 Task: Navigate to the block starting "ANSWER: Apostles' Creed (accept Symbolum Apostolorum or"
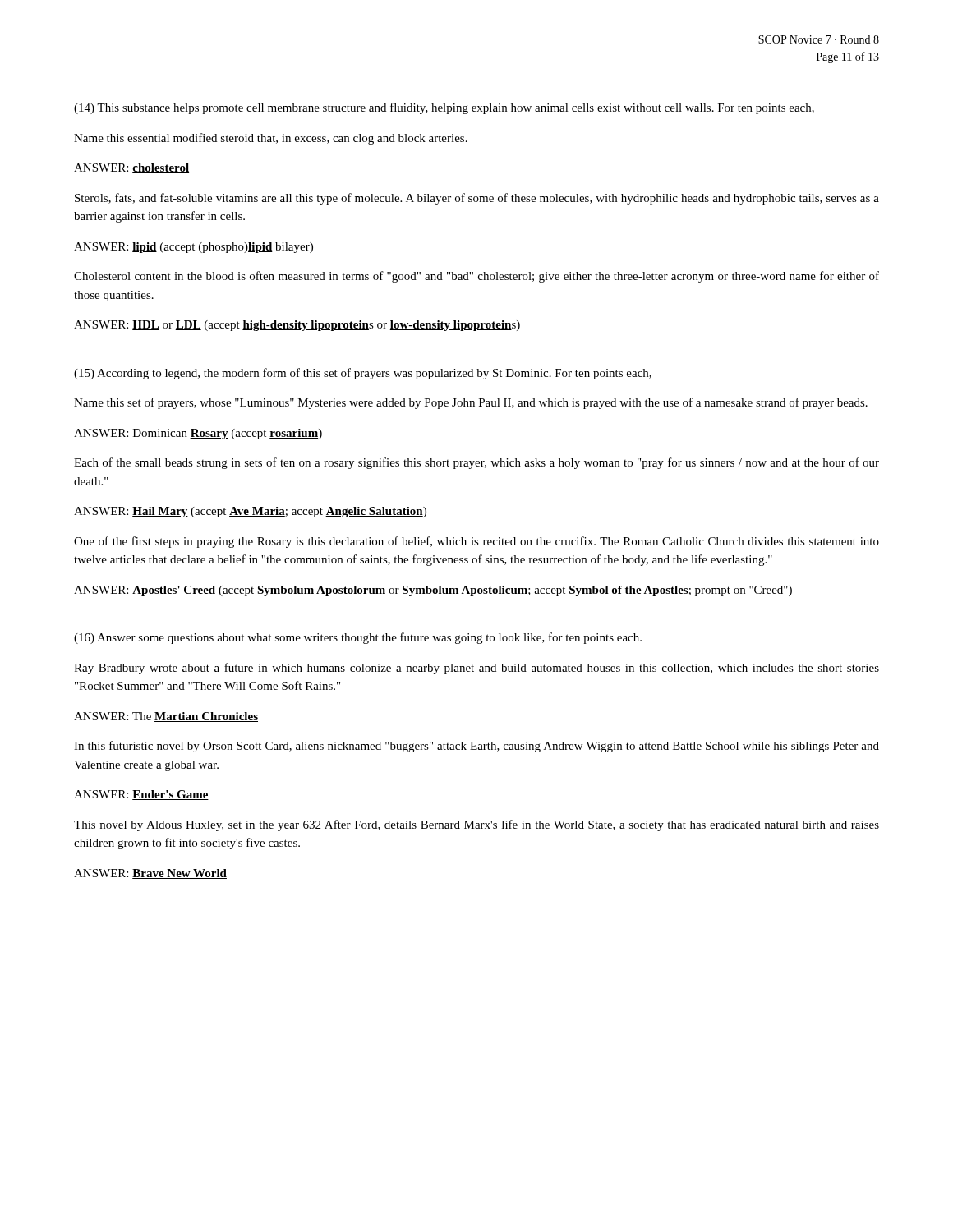click(433, 589)
